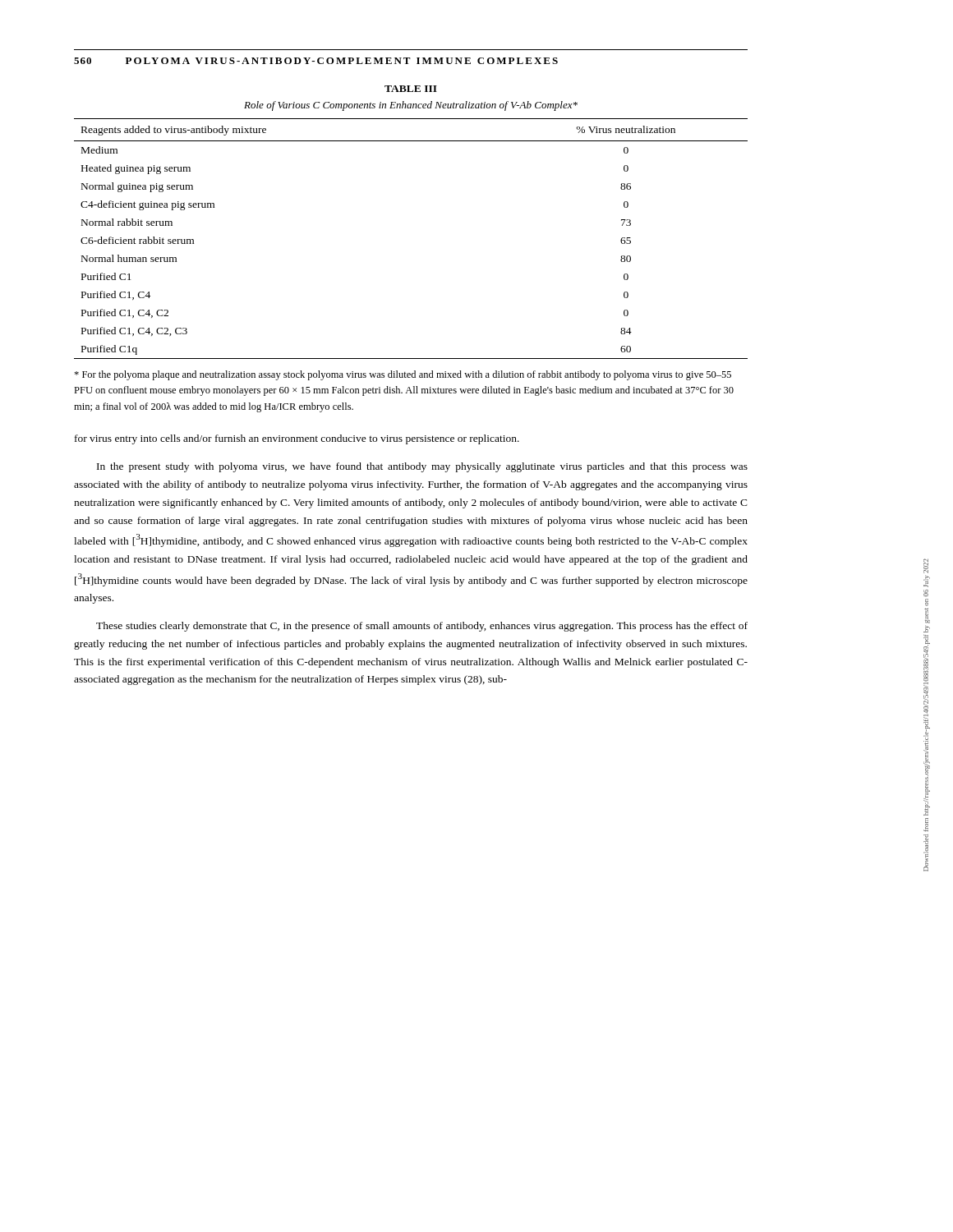Where is the passage that starts "for virus entry"?
The image size is (953, 1232).
click(x=297, y=438)
